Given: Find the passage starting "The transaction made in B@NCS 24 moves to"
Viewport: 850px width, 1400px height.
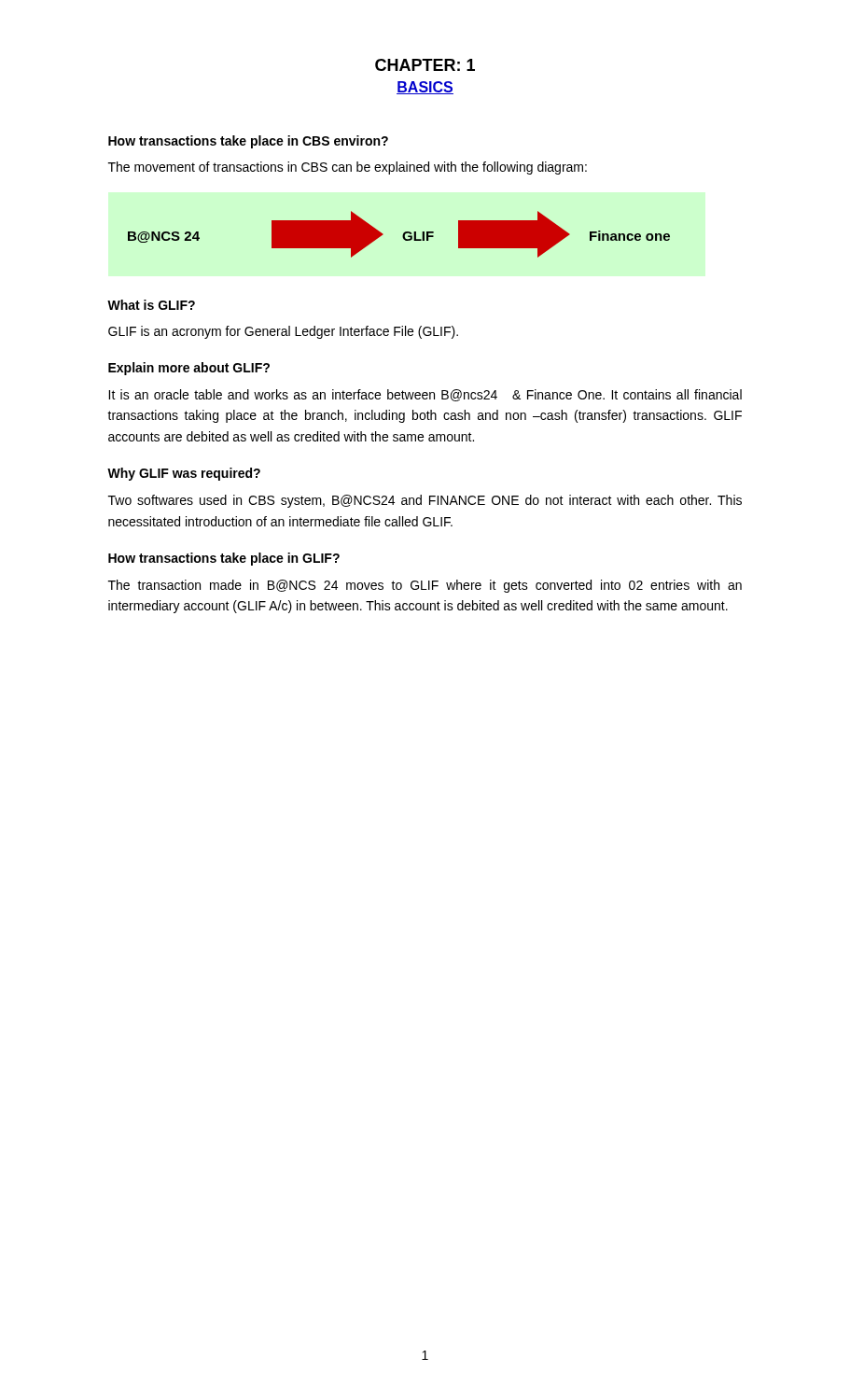Looking at the screenshot, I should [x=425, y=596].
